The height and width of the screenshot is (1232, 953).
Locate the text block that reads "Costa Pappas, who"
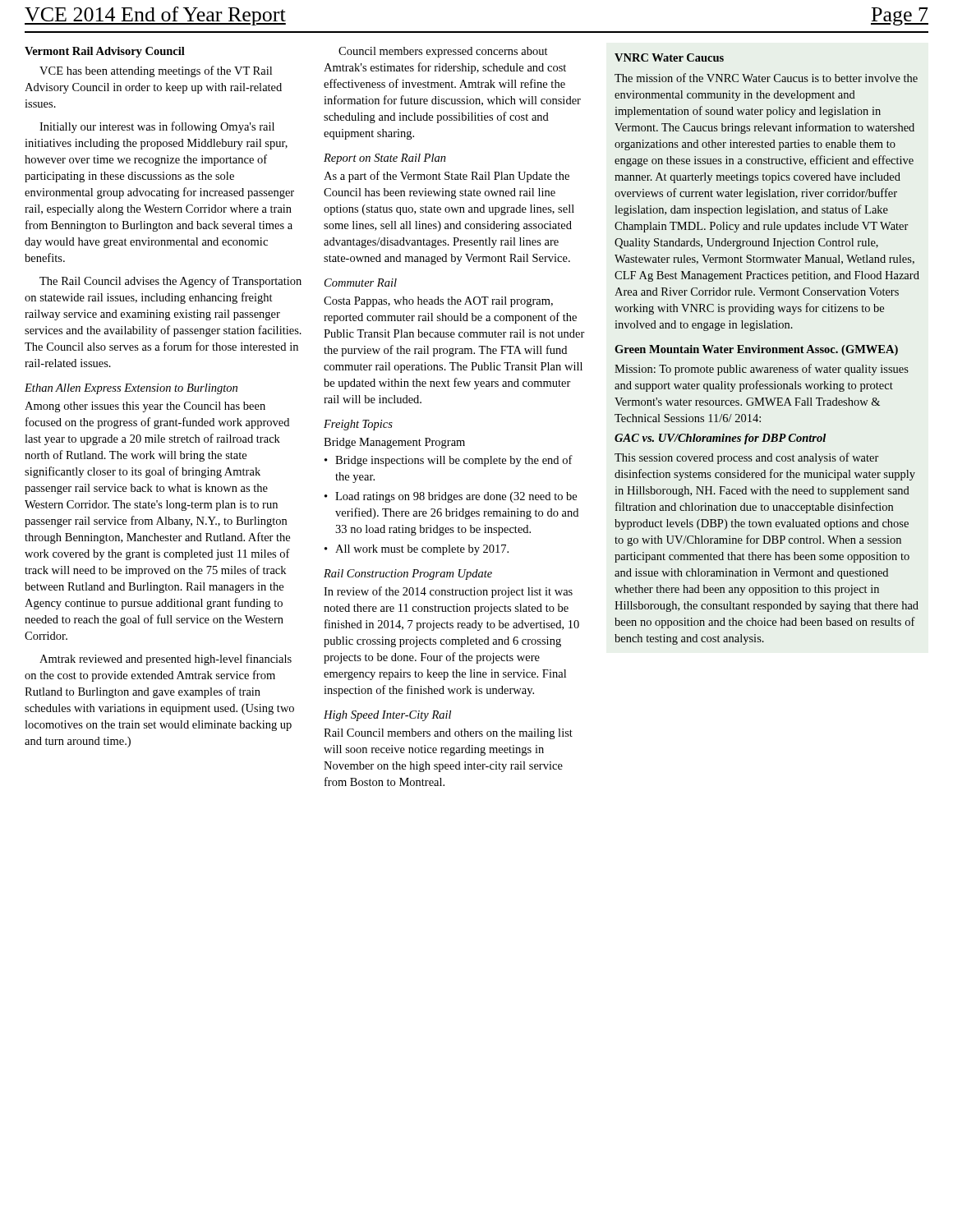tap(454, 350)
